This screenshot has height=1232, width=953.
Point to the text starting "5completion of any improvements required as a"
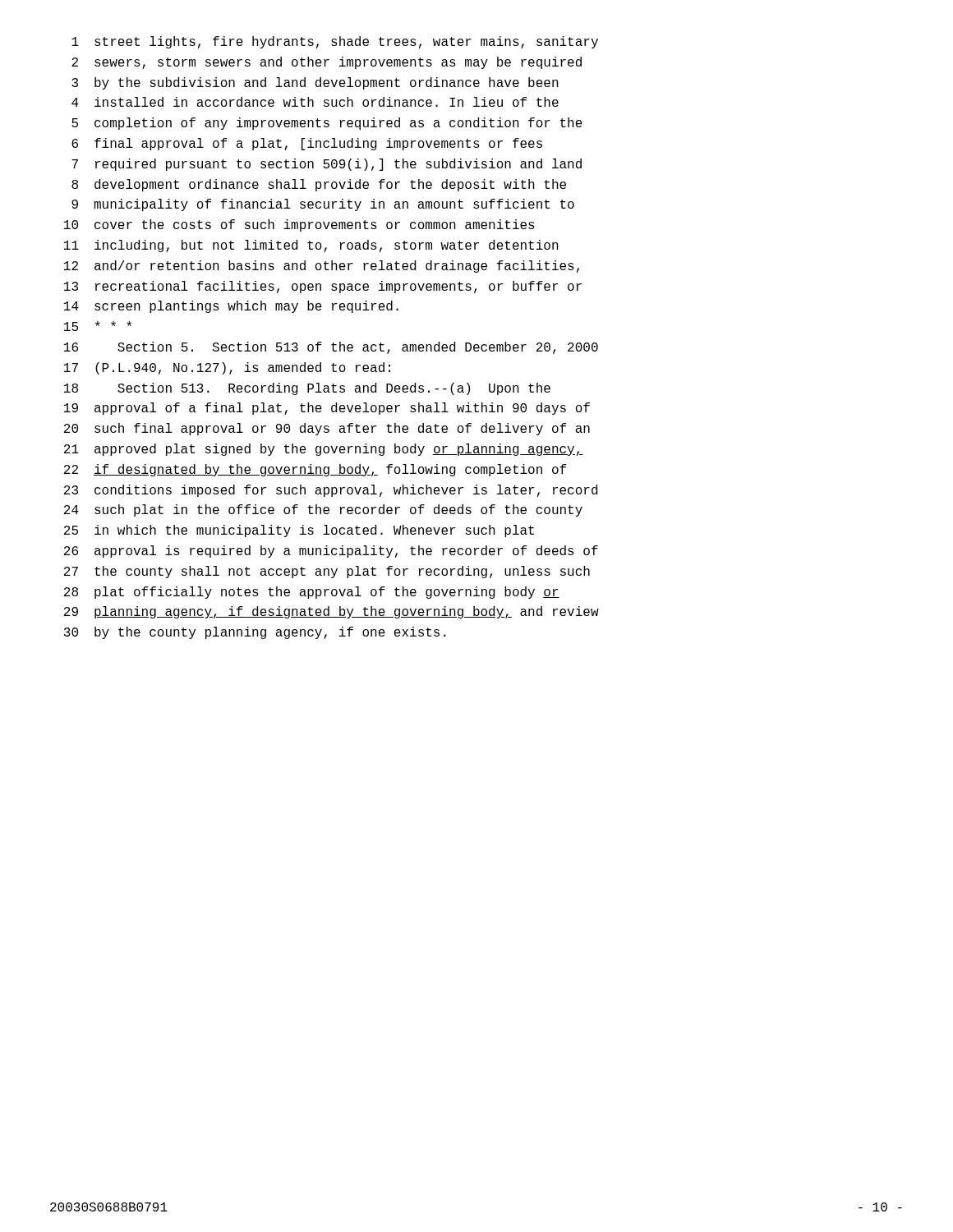pos(476,124)
